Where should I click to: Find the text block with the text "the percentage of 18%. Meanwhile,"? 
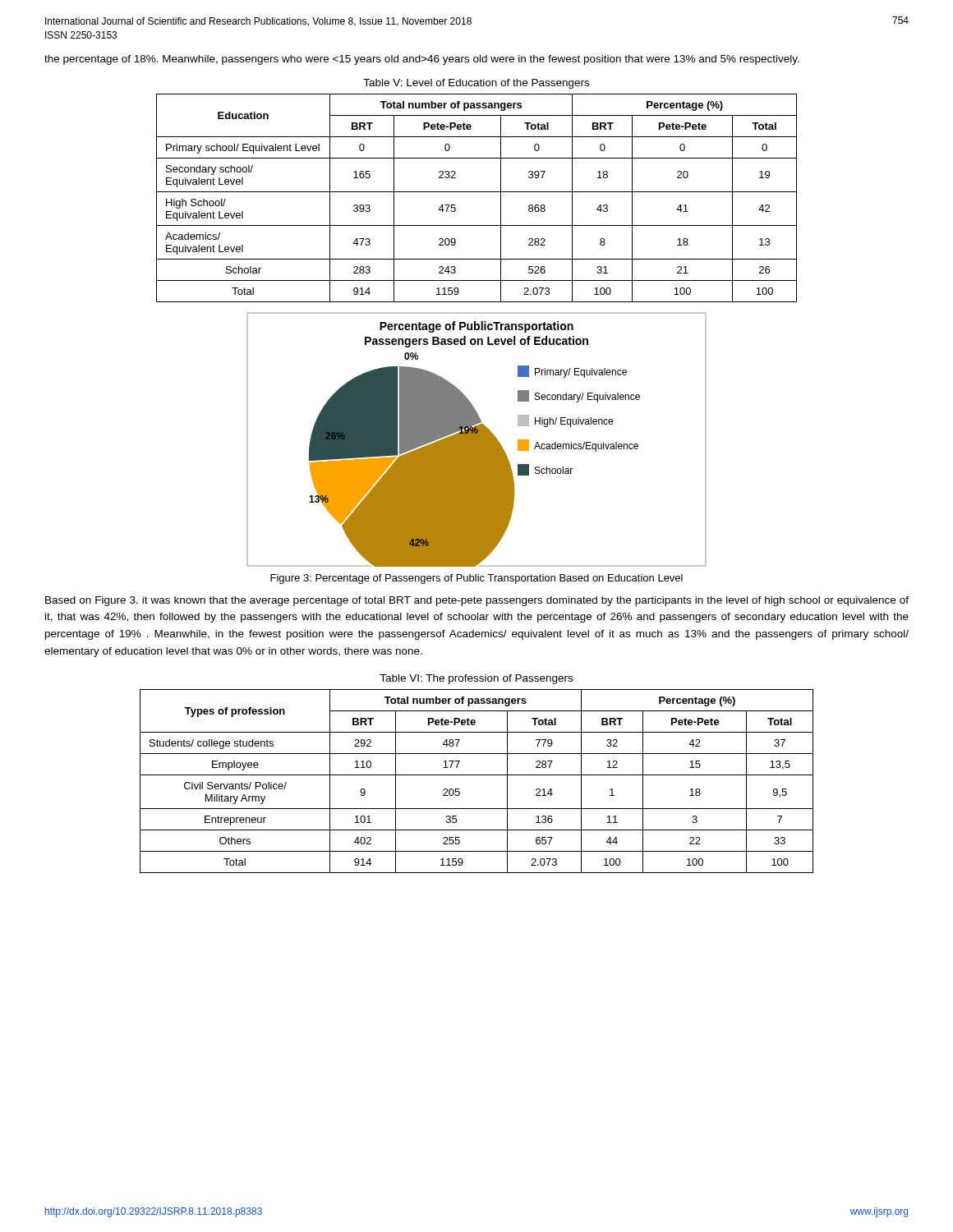click(422, 58)
